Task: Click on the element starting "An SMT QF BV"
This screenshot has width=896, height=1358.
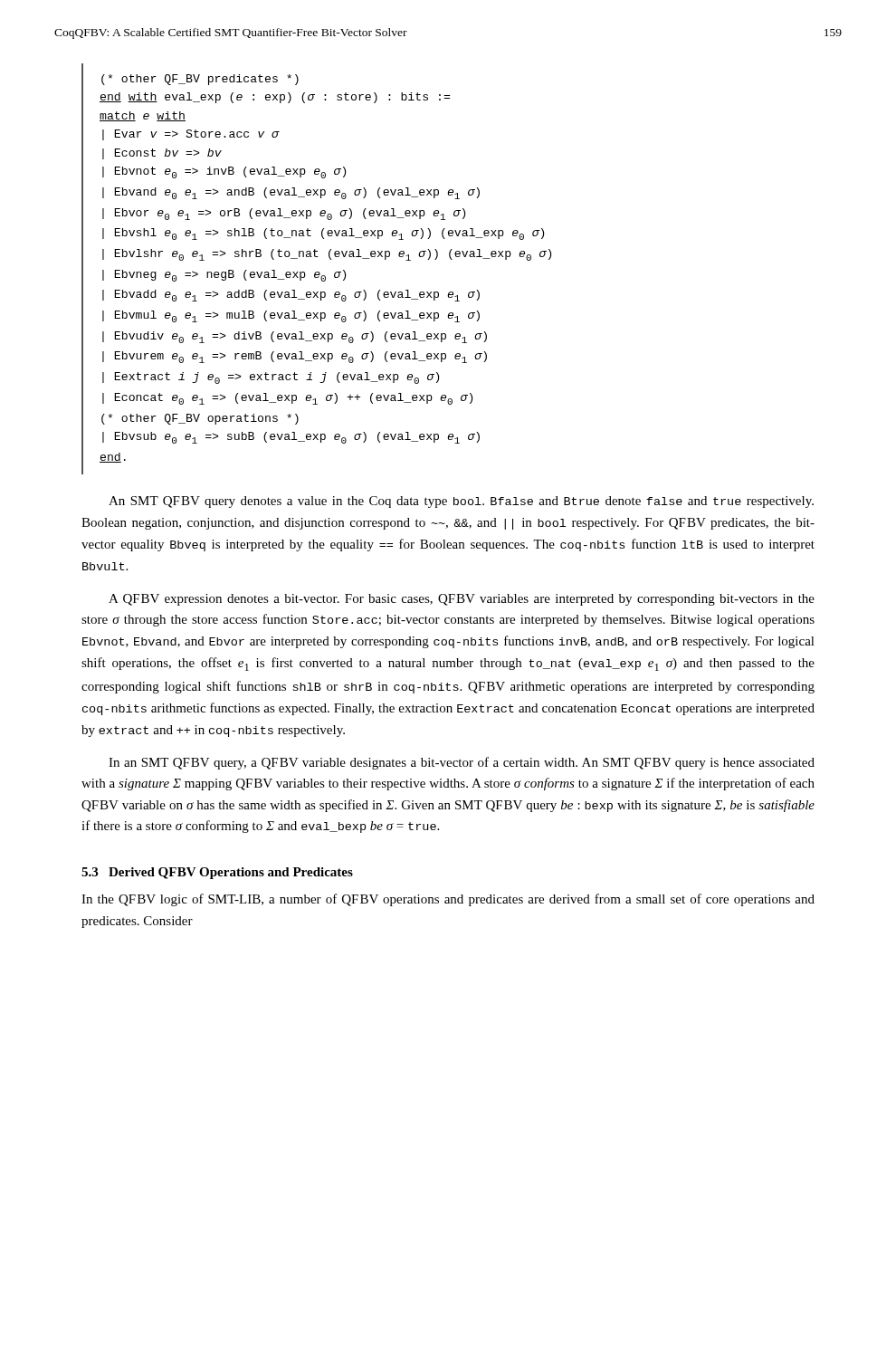Action: tap(448, 534)
